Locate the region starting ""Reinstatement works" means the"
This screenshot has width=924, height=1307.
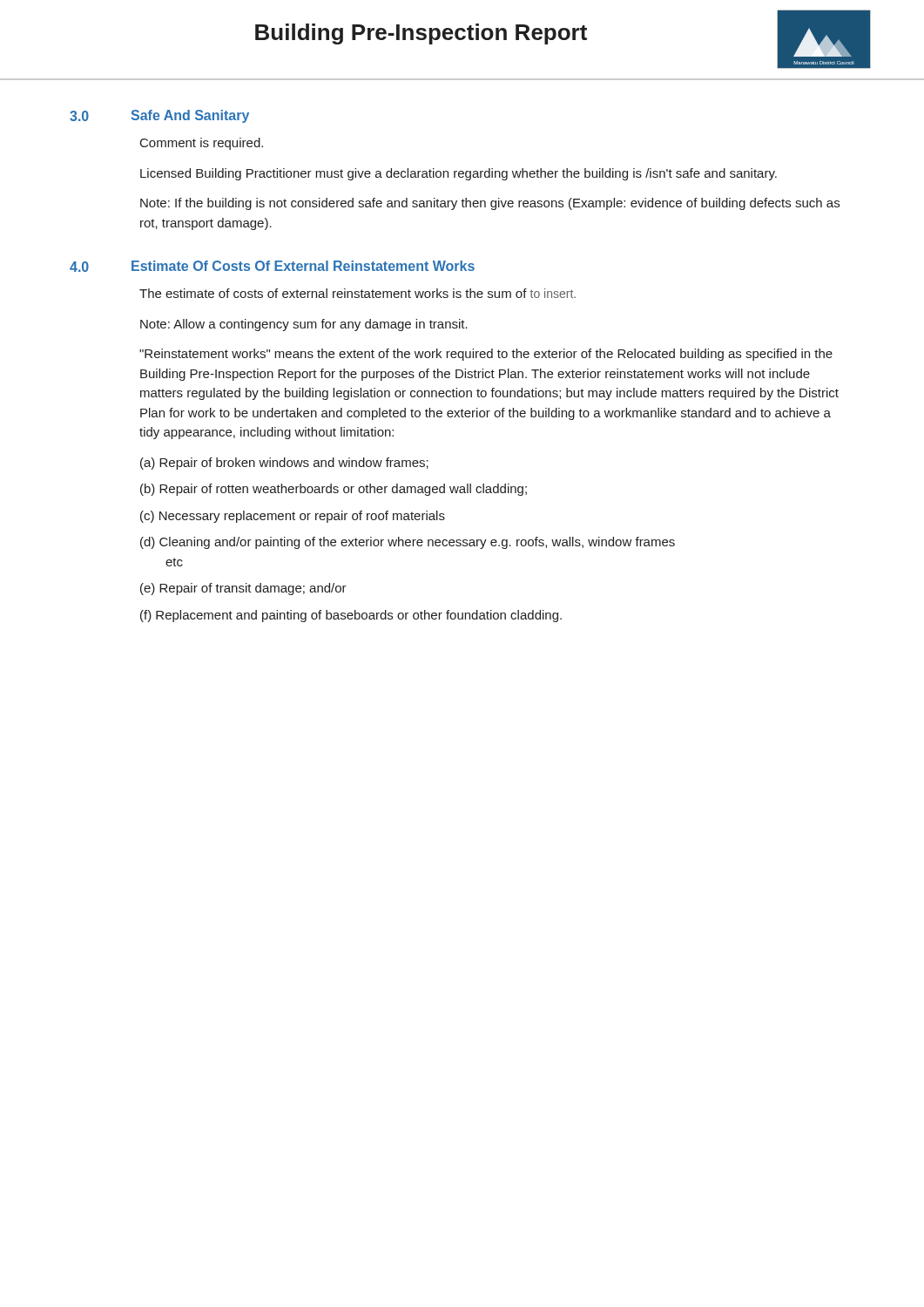point(489,393)
